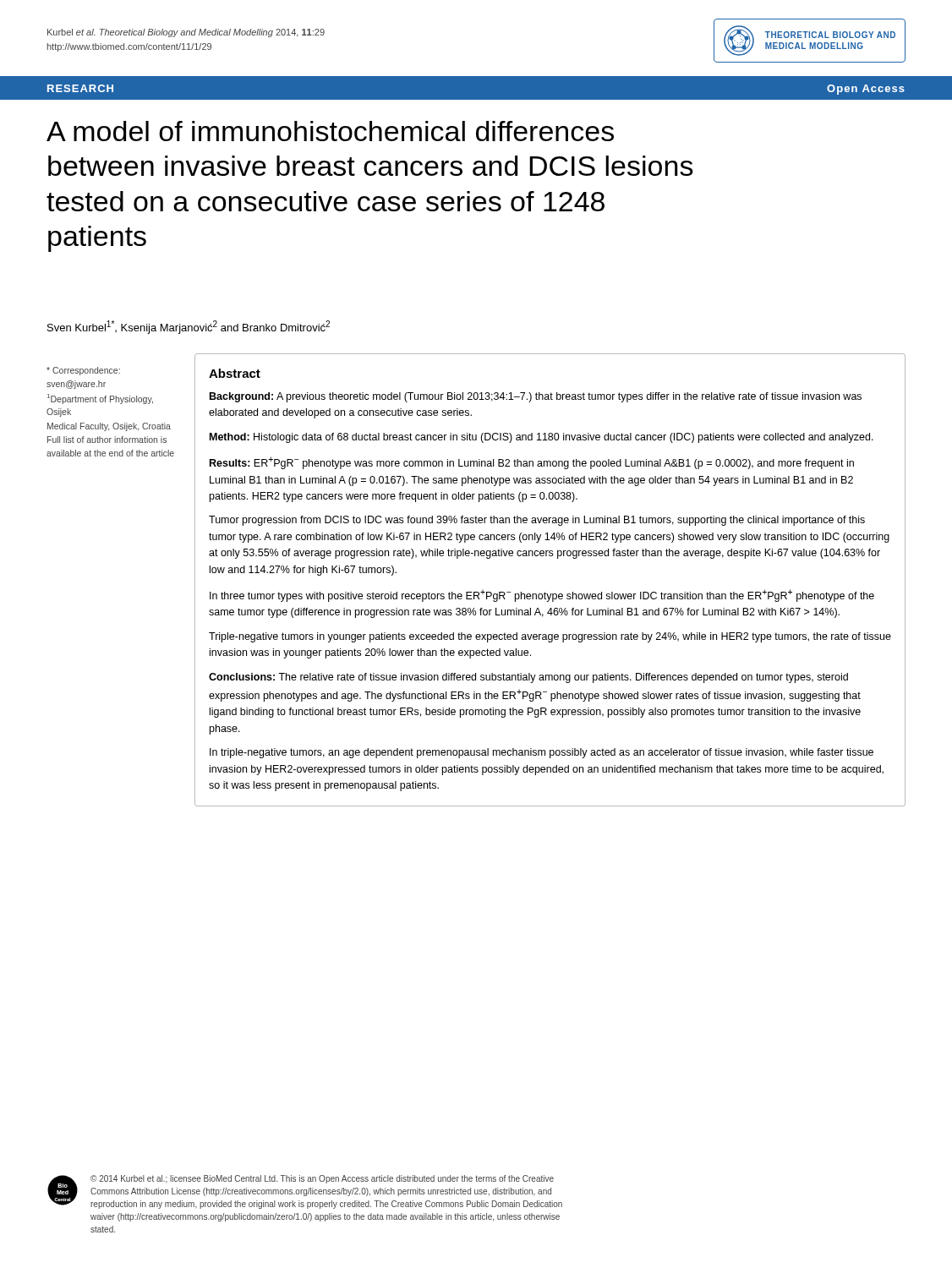
Task: Find the text starting "A model of immunohistochemical differences between invasive breast"
Action: click(x=370, y=184)
